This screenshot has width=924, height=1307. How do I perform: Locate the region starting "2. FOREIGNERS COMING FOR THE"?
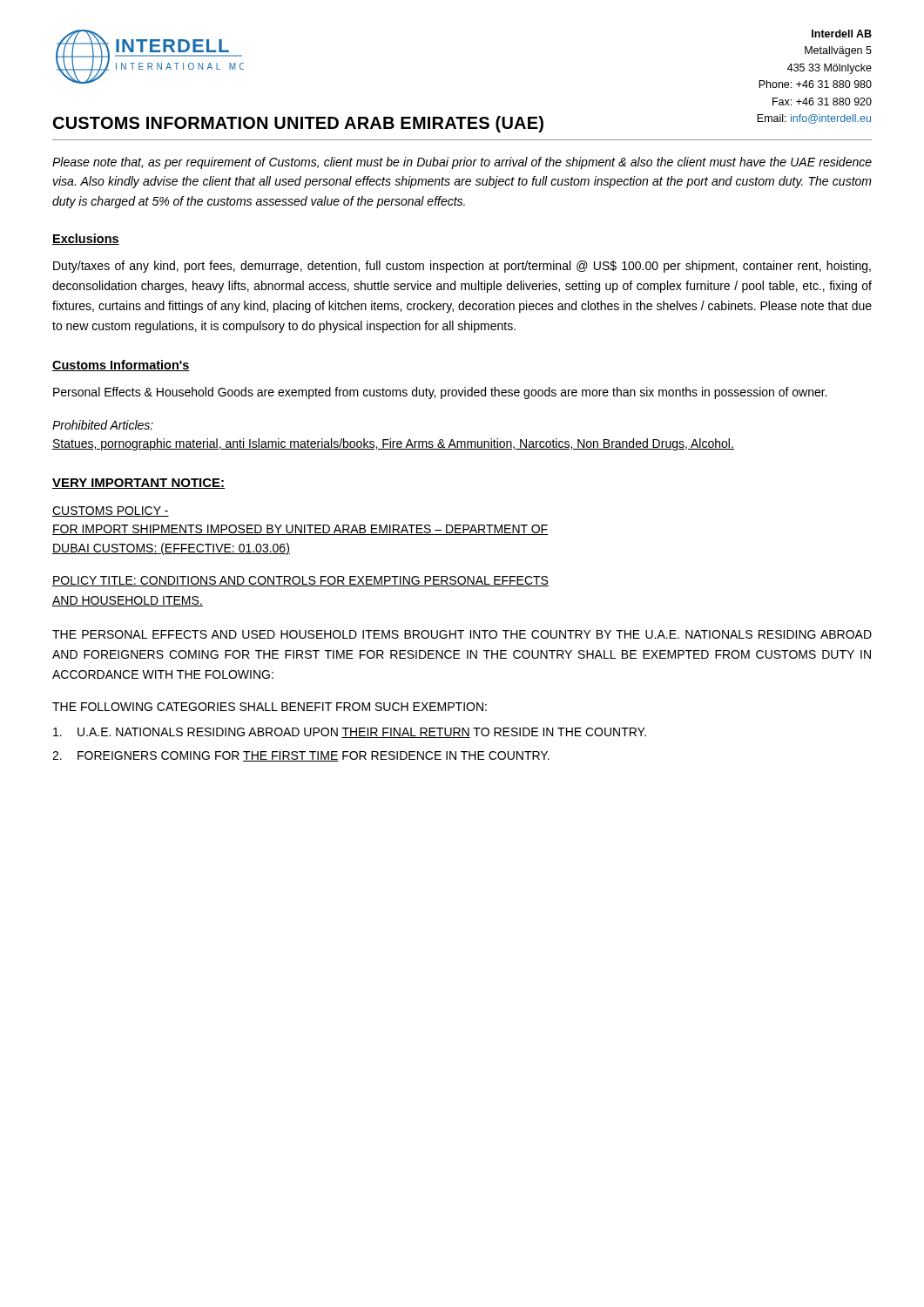(462, 756)
